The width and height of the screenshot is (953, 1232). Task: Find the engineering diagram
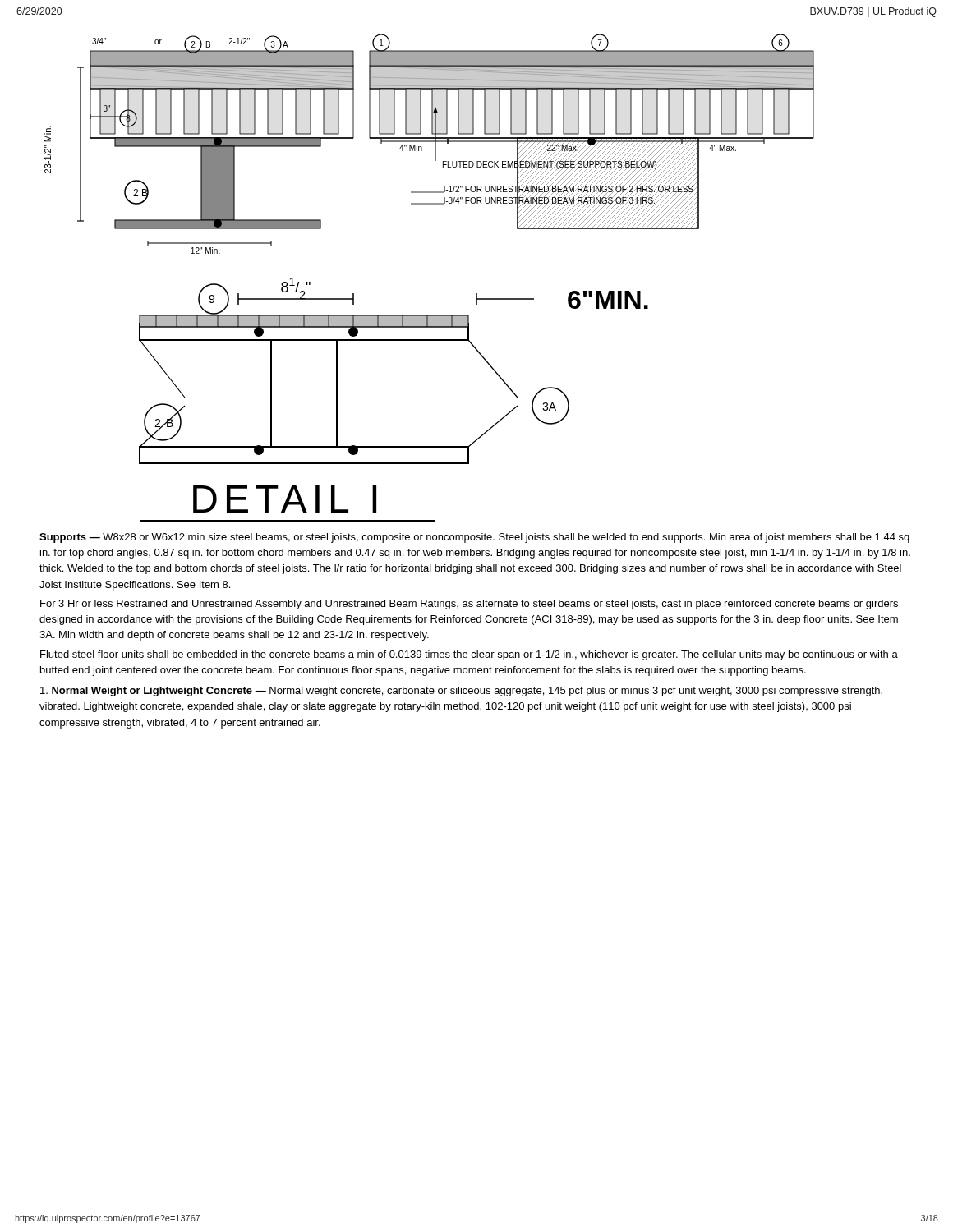(x=476, y=274)
